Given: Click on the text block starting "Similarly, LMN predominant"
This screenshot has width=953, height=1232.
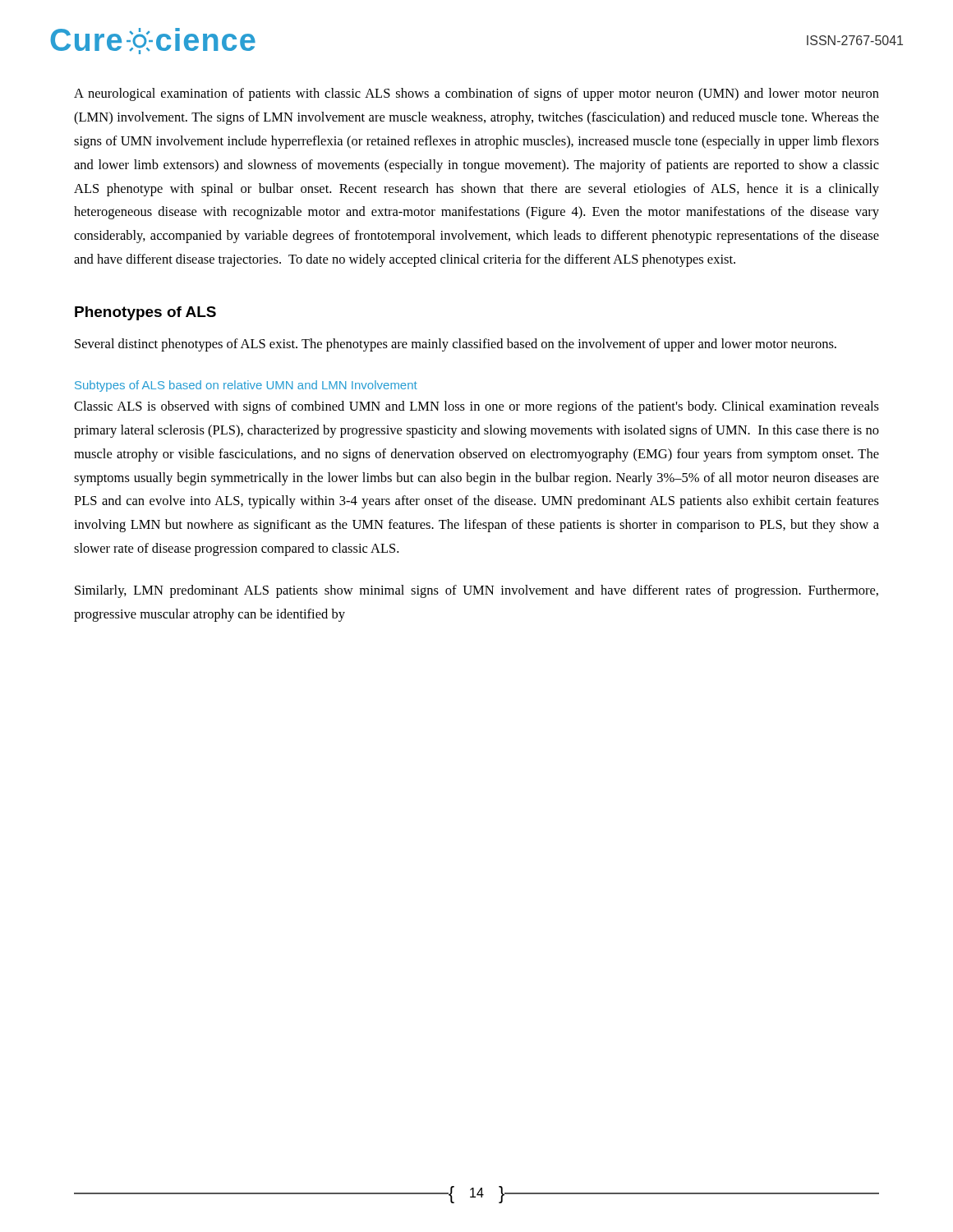Looking at the screenshot, I should point(476,603).
